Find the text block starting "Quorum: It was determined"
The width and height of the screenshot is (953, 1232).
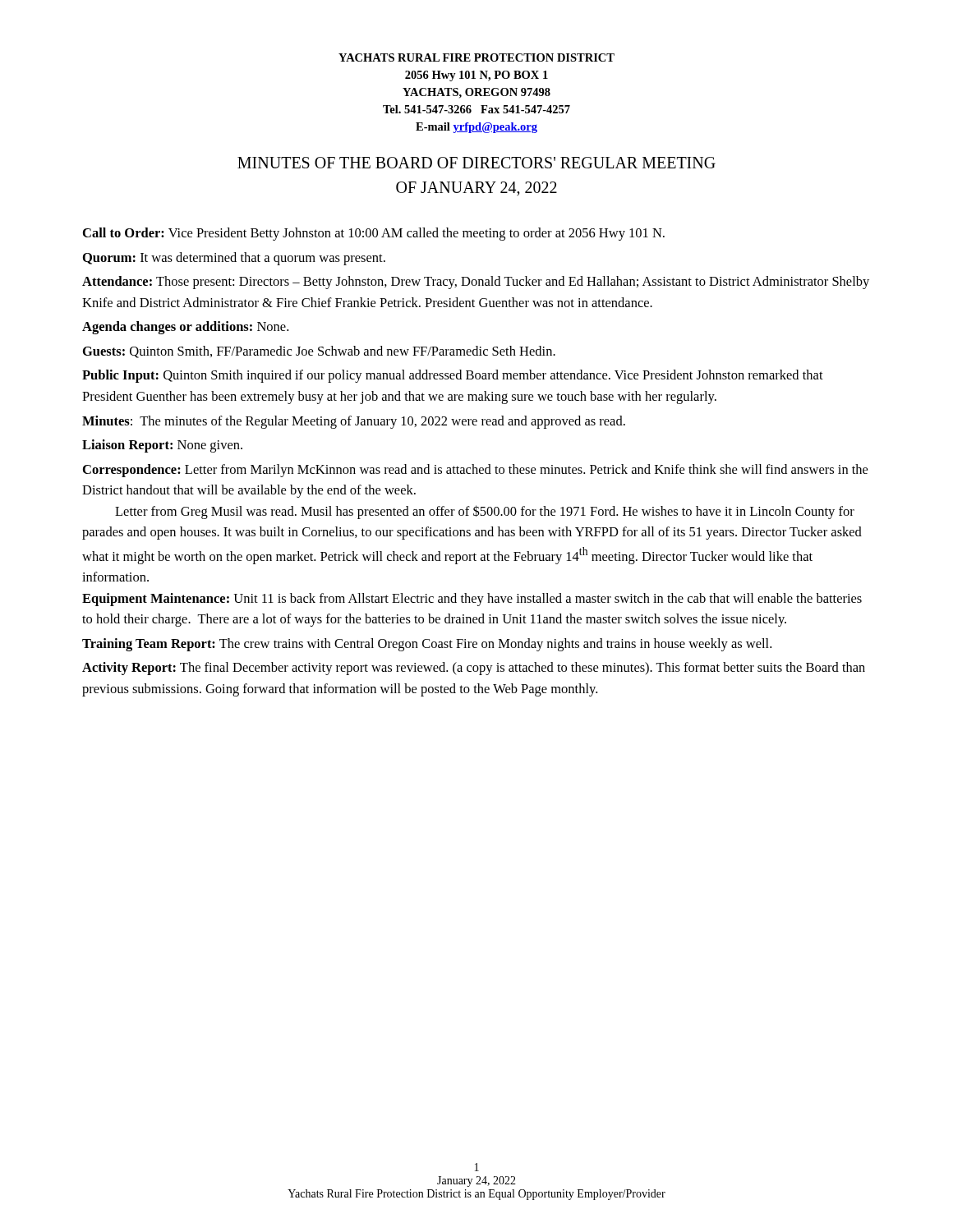click(234, 257)
